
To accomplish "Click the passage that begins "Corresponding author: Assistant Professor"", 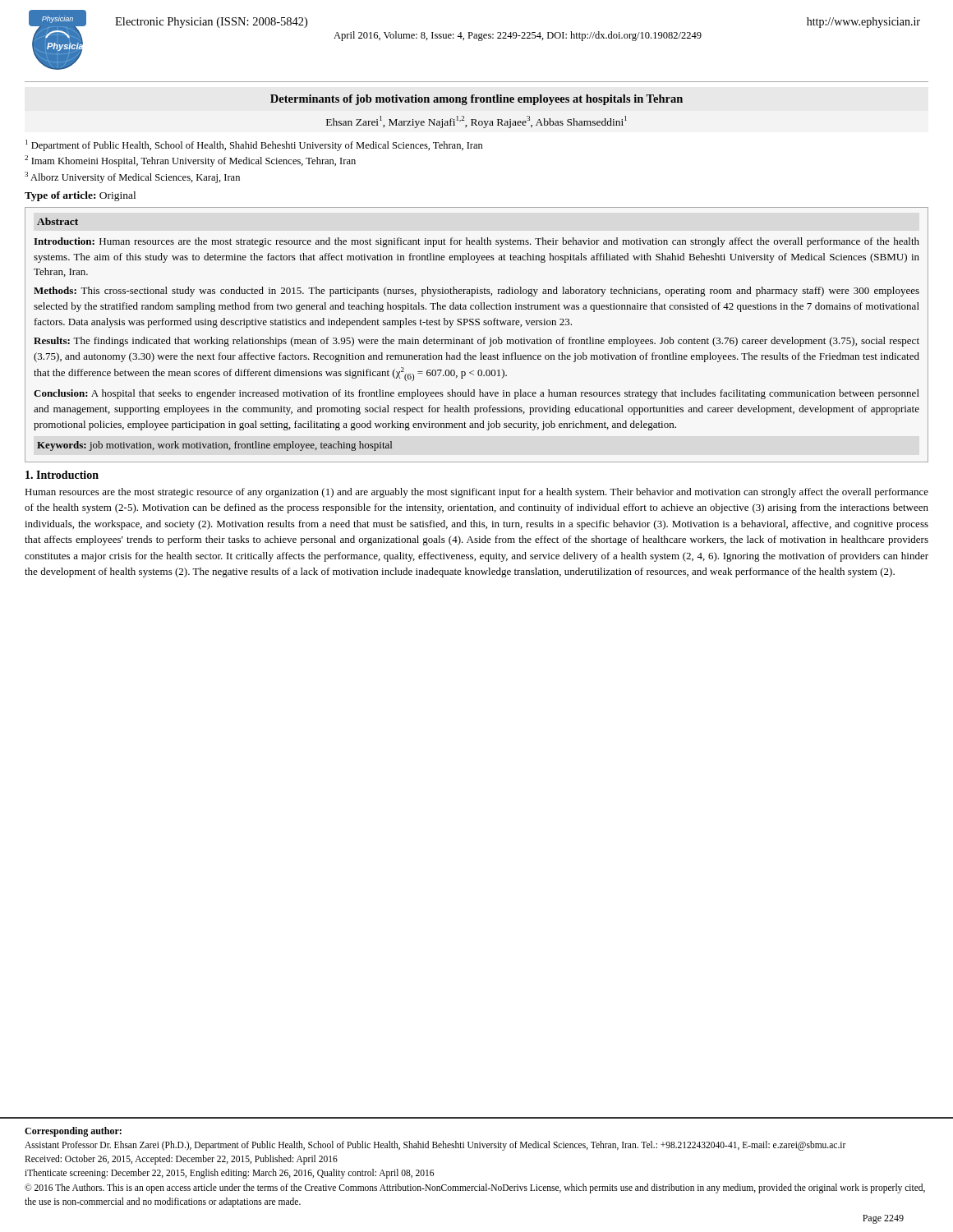I will 476,1174.
